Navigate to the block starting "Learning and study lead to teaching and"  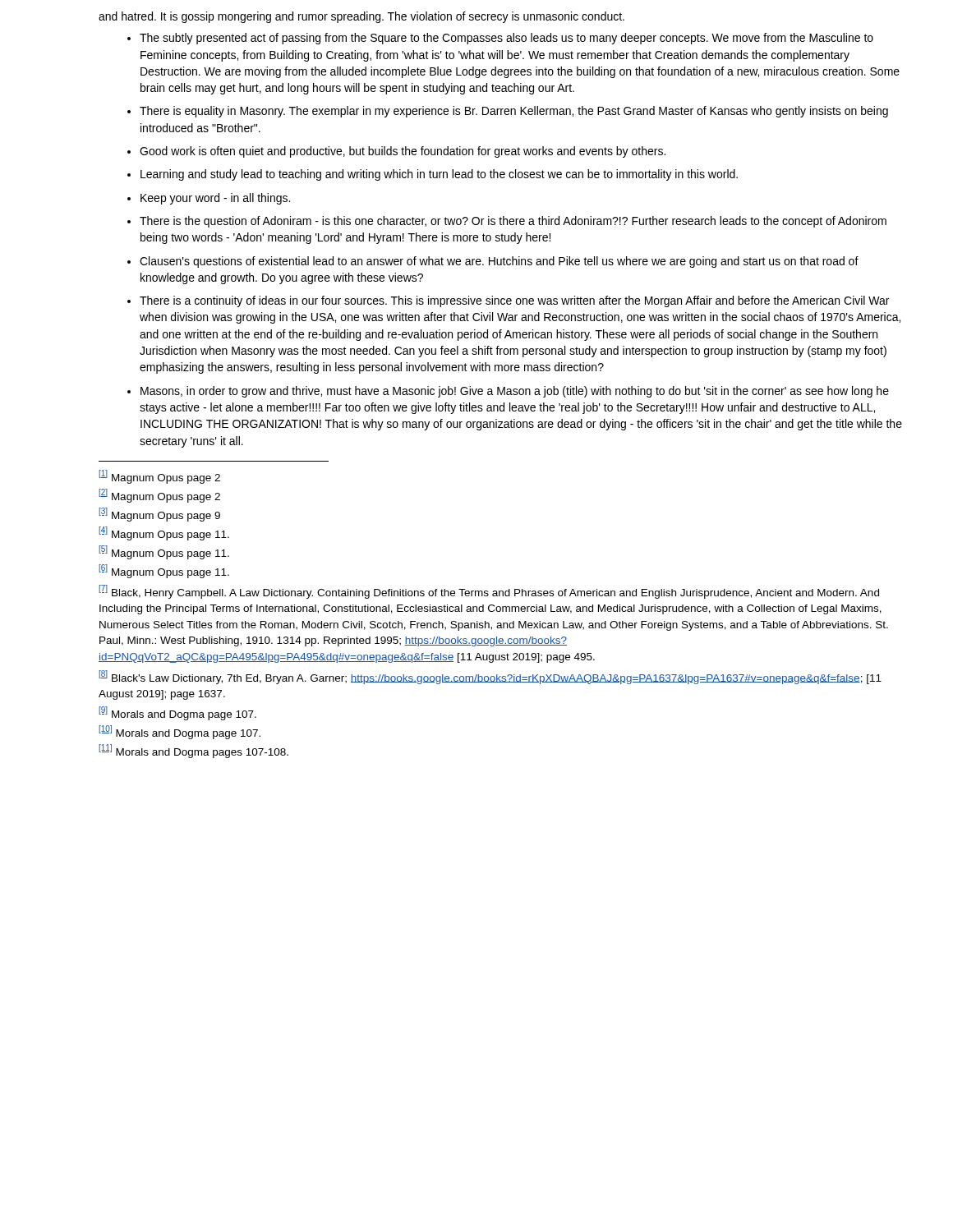(x=439, y=174)
